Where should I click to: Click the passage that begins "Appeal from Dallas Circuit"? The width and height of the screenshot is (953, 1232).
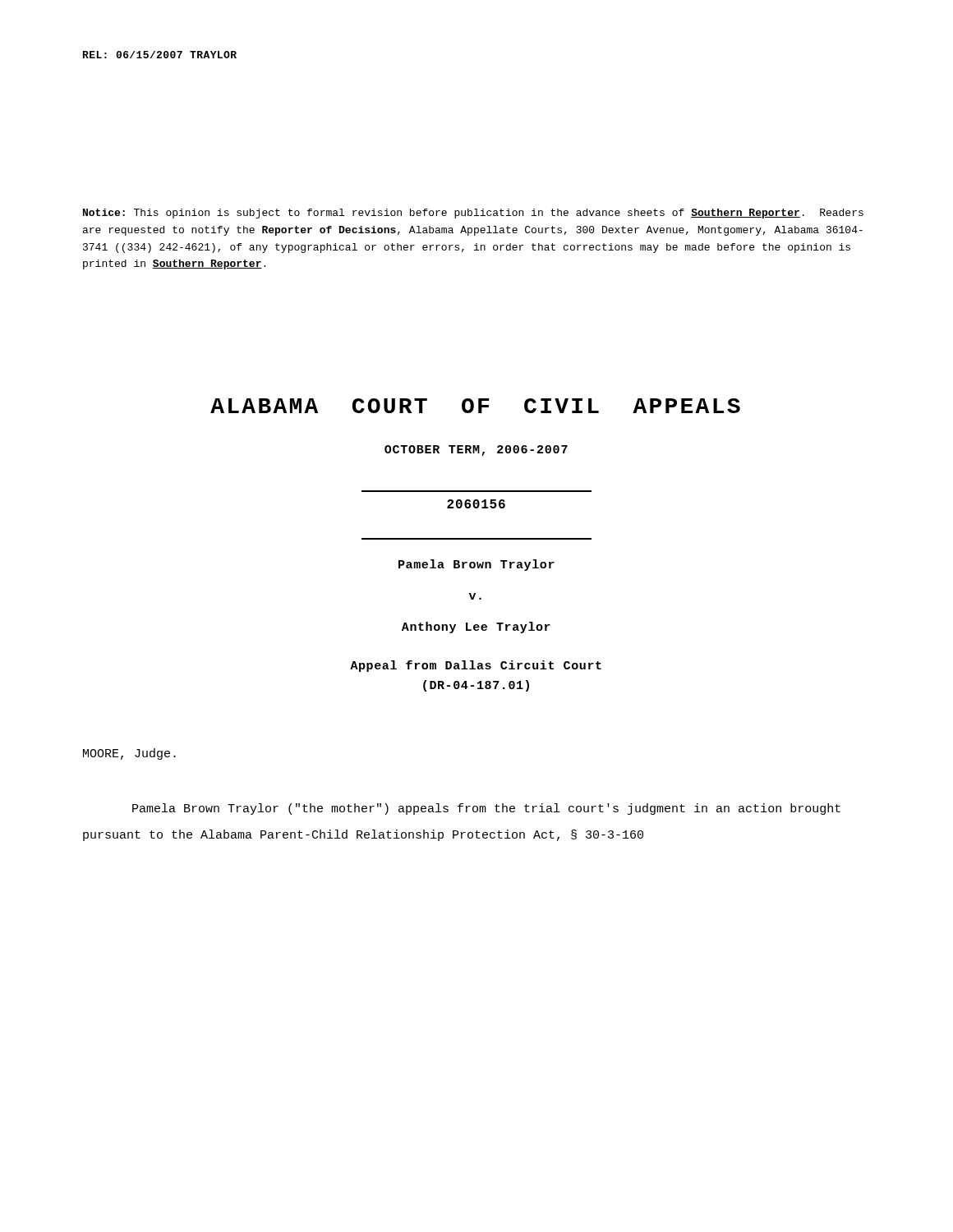pyautogui.click(x=476, y=676)
